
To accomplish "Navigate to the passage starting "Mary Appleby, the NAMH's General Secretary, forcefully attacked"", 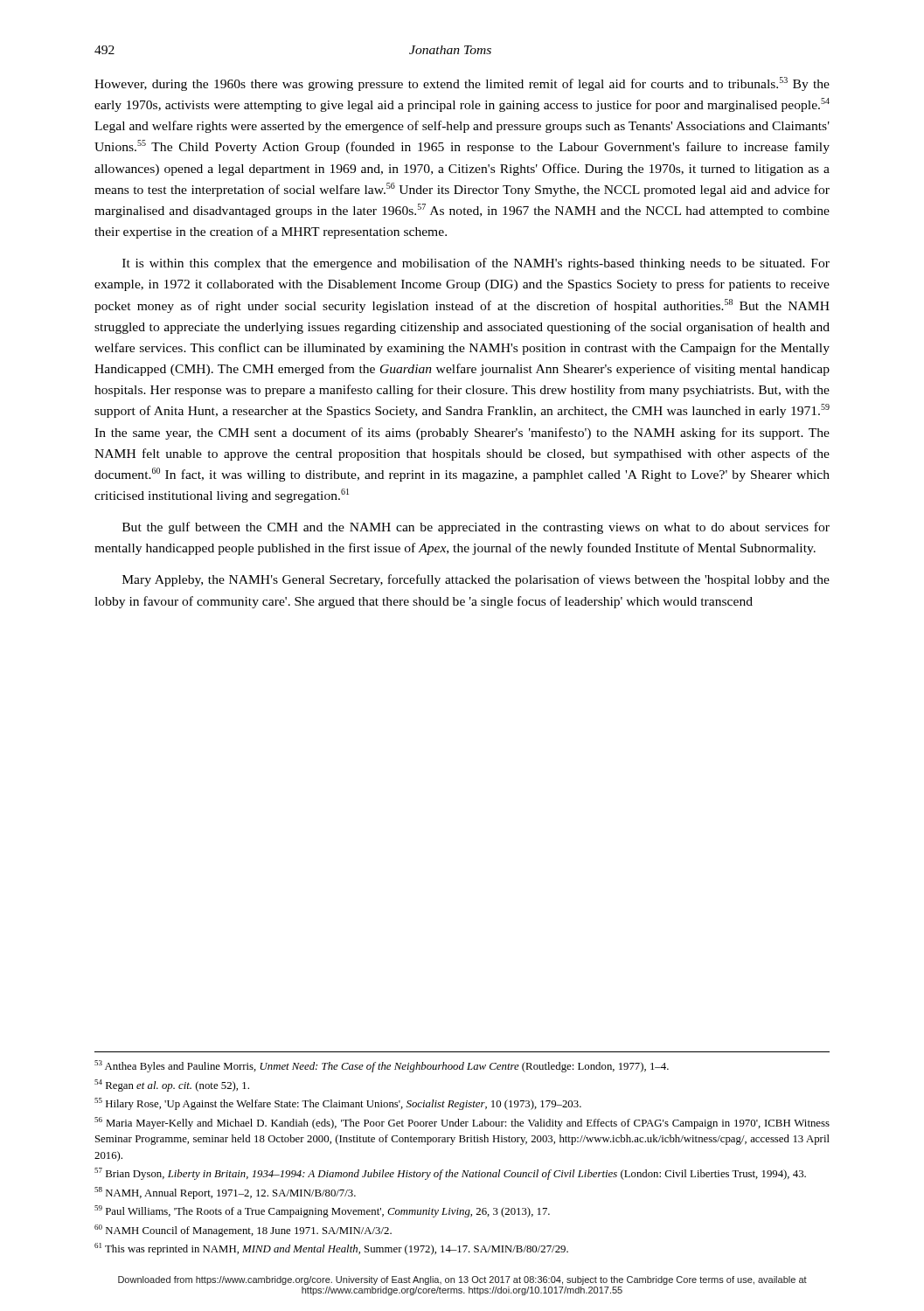I will [x=462, y=590].
